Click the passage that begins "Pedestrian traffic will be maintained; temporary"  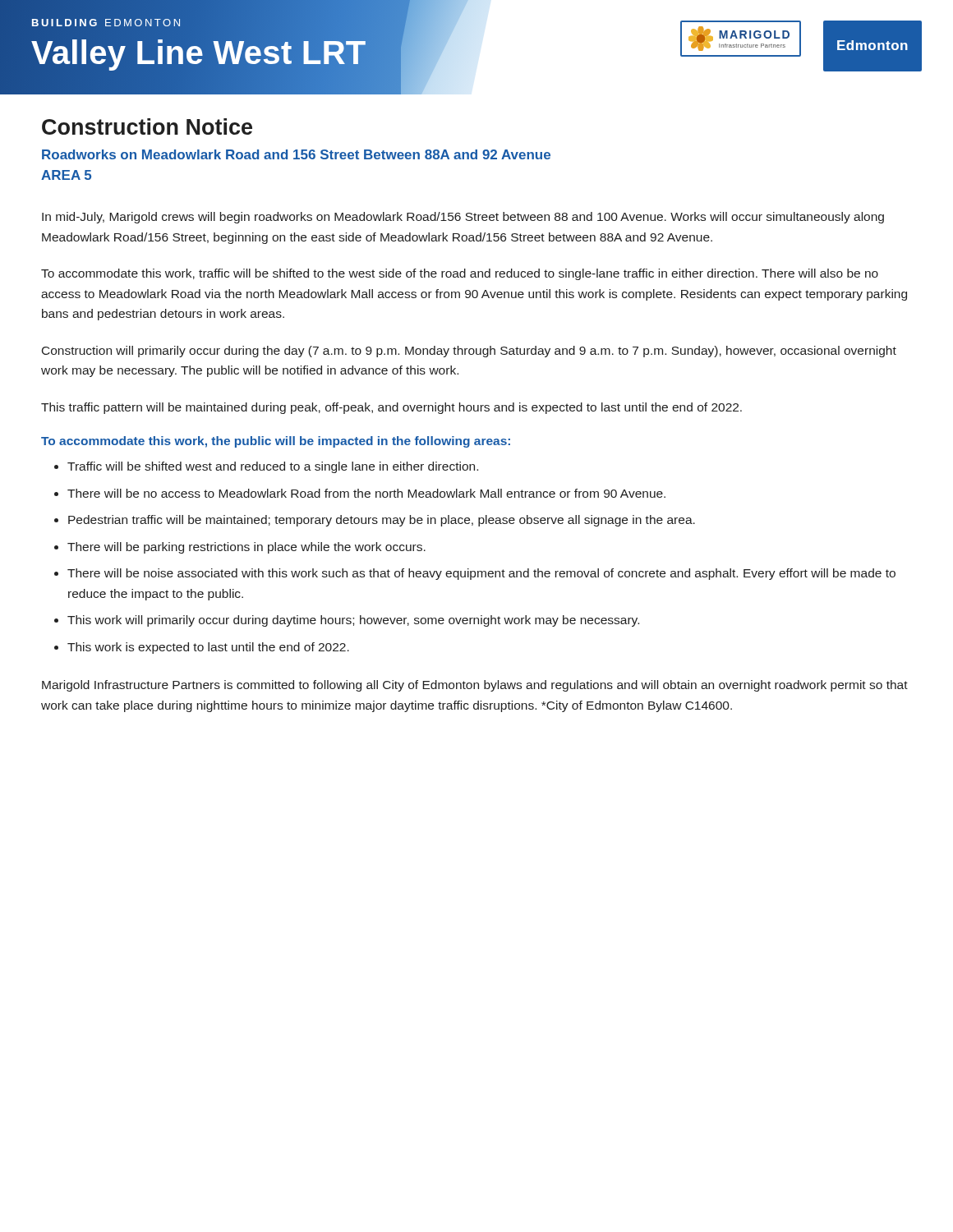(382, 520)
